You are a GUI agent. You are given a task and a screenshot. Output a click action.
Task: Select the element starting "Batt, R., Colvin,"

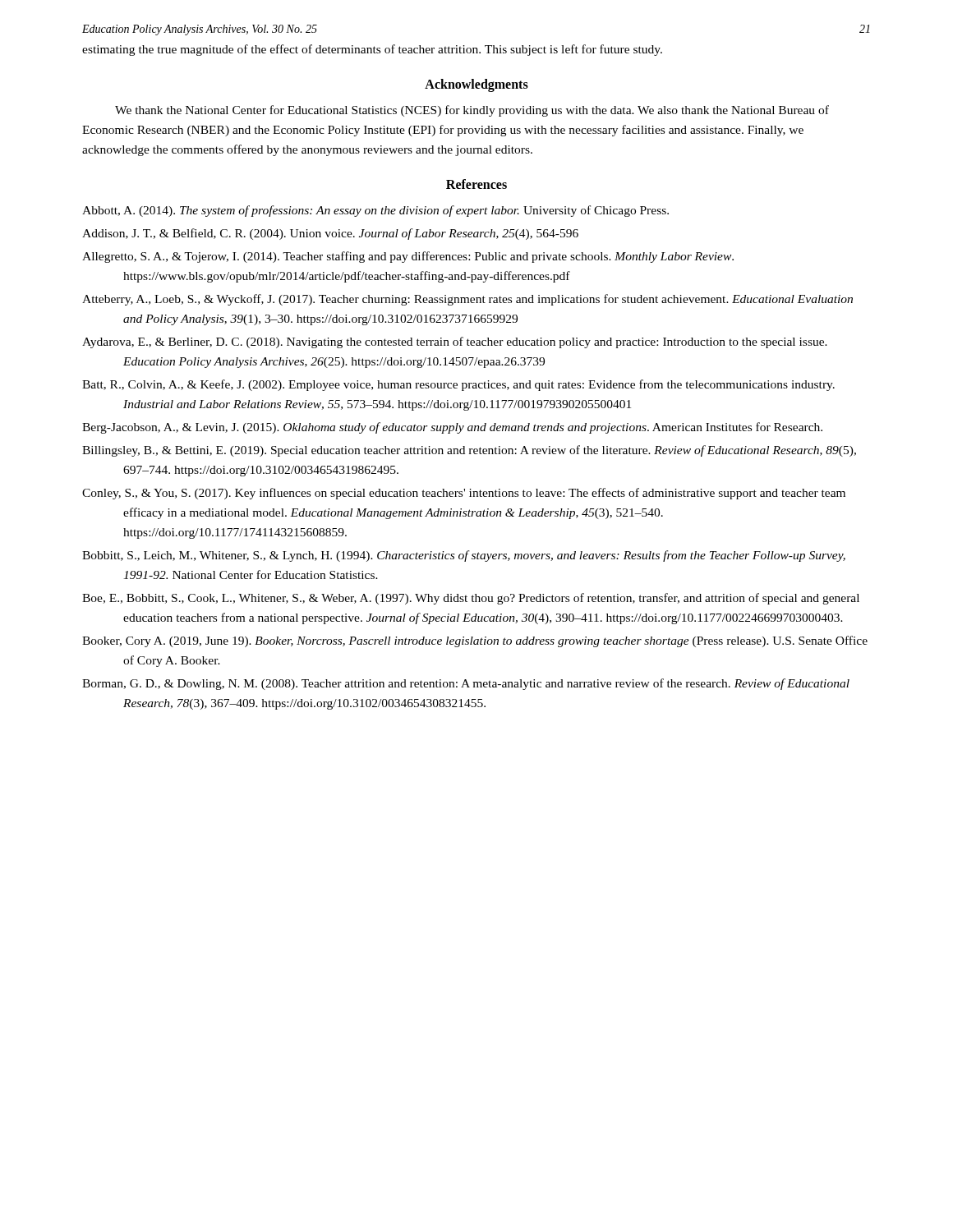point(459,394)
